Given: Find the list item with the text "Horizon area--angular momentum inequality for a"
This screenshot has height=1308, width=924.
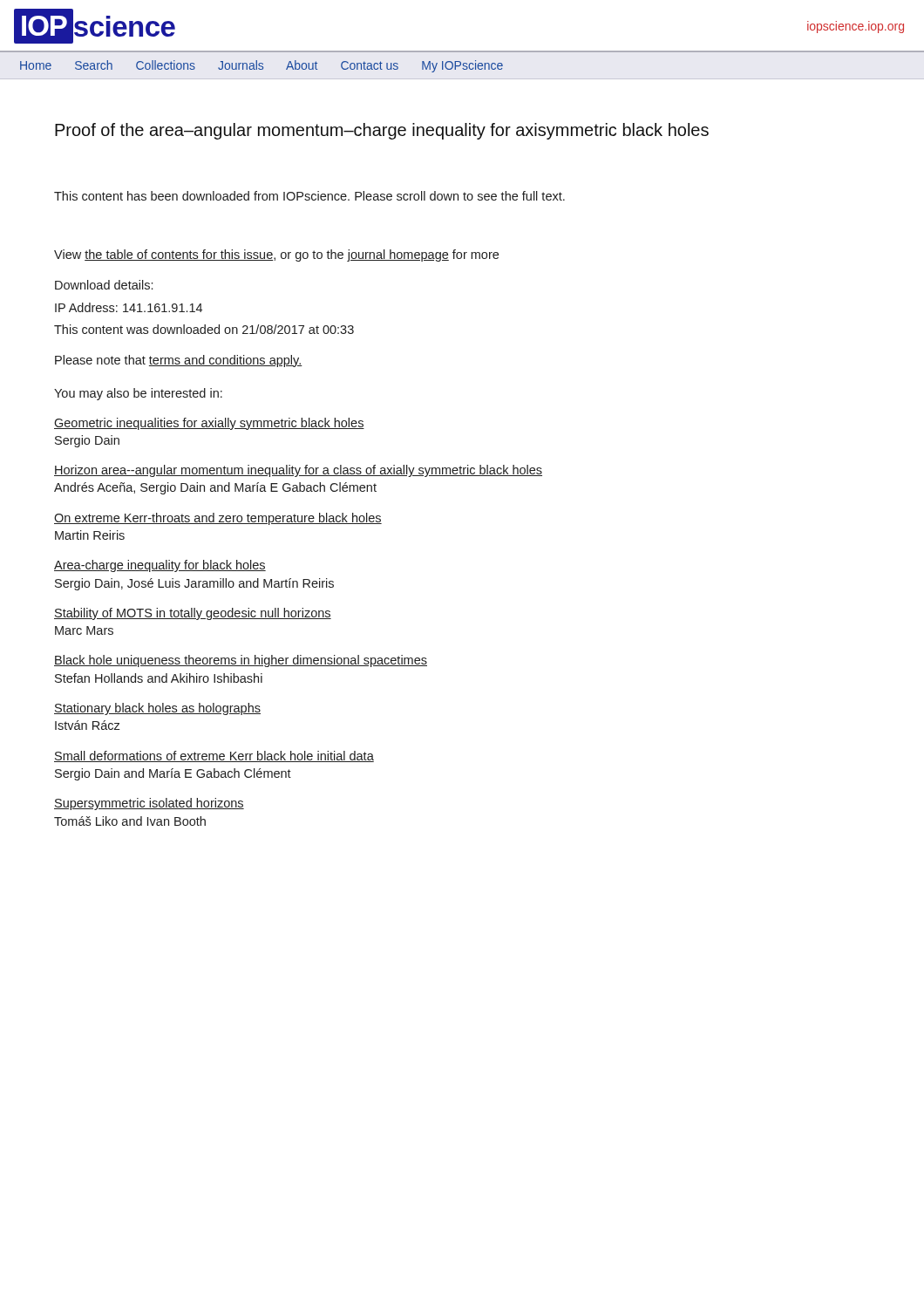Looking at the screenshot, I should tap(462, 479).
